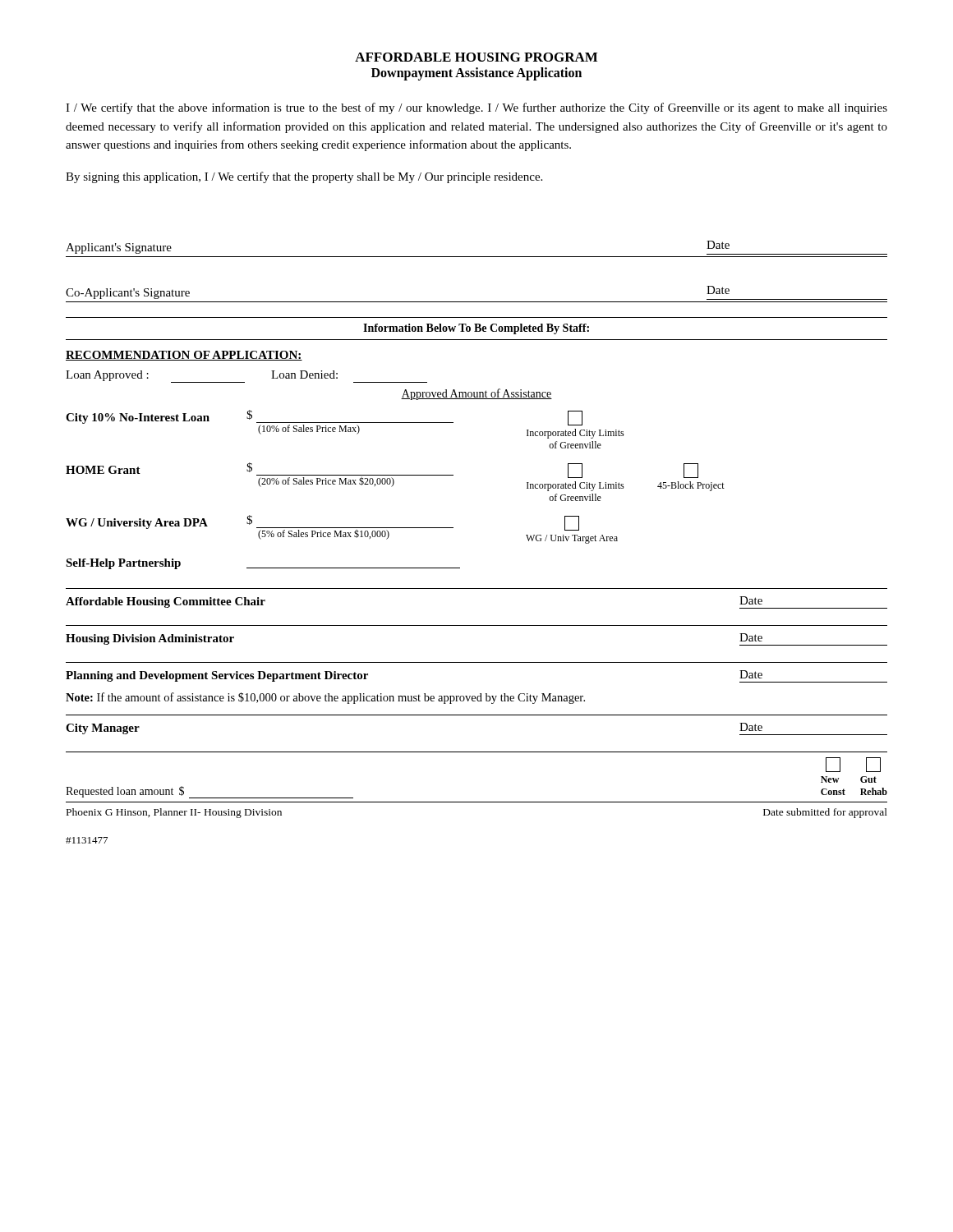Click the passage that begins "Planning and Development Services Department"
The width and height of the screenshot is (953, 1232).
(214, 676)
